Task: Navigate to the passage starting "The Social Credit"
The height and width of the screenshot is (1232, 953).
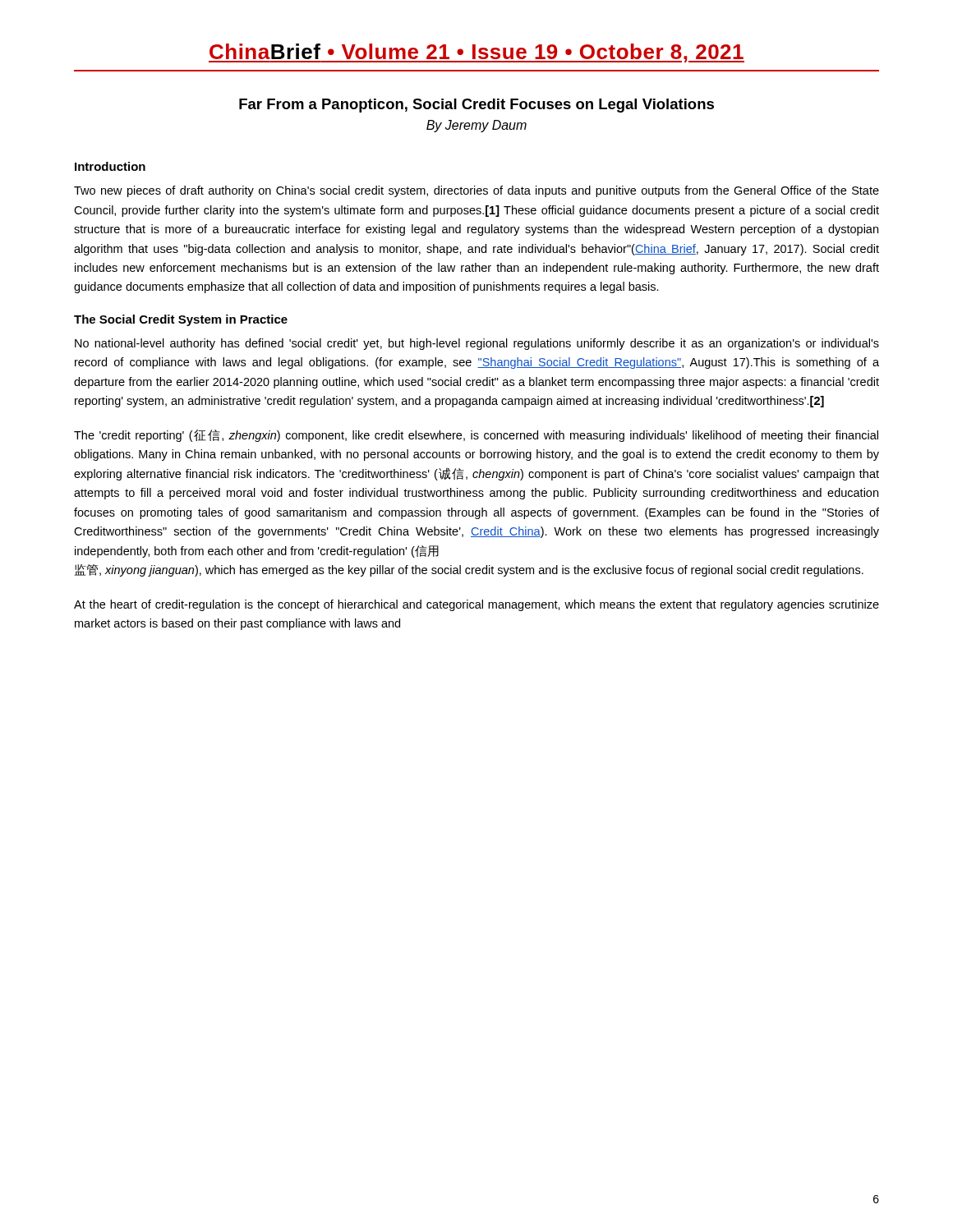Action: [x=181, y=319]
